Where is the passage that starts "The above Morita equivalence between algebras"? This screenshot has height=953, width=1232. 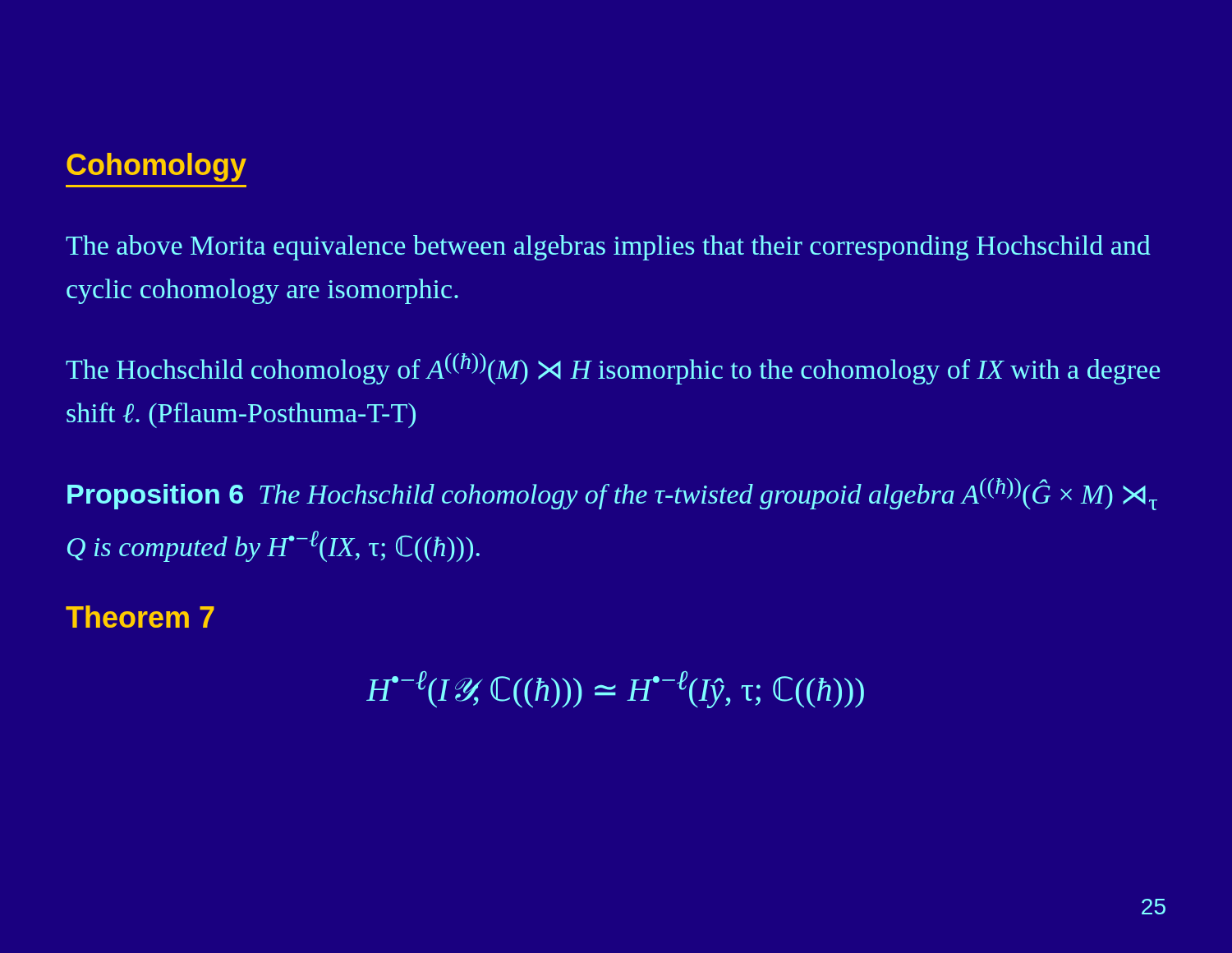(608, 267)
